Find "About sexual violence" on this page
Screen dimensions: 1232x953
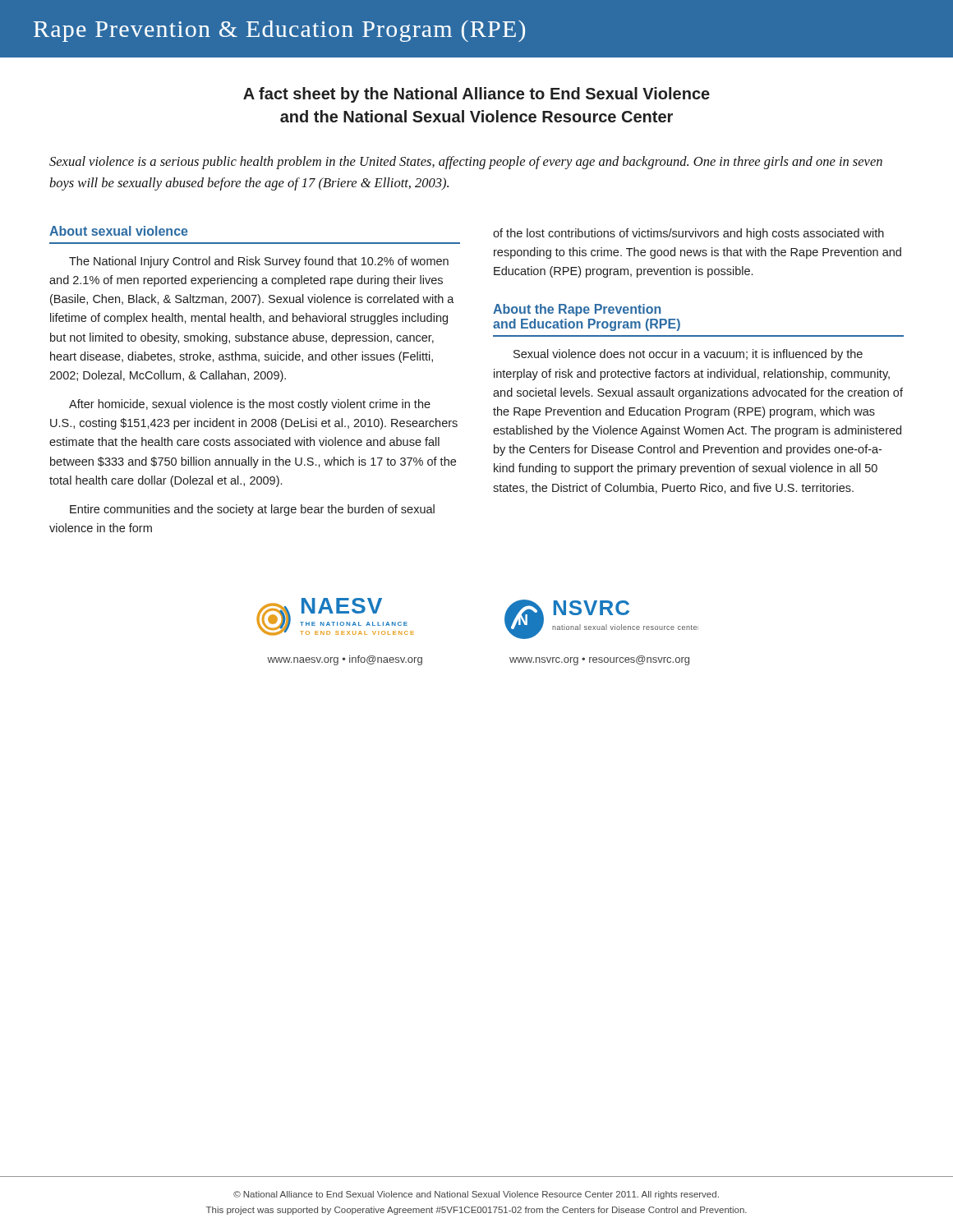point(119,231)
